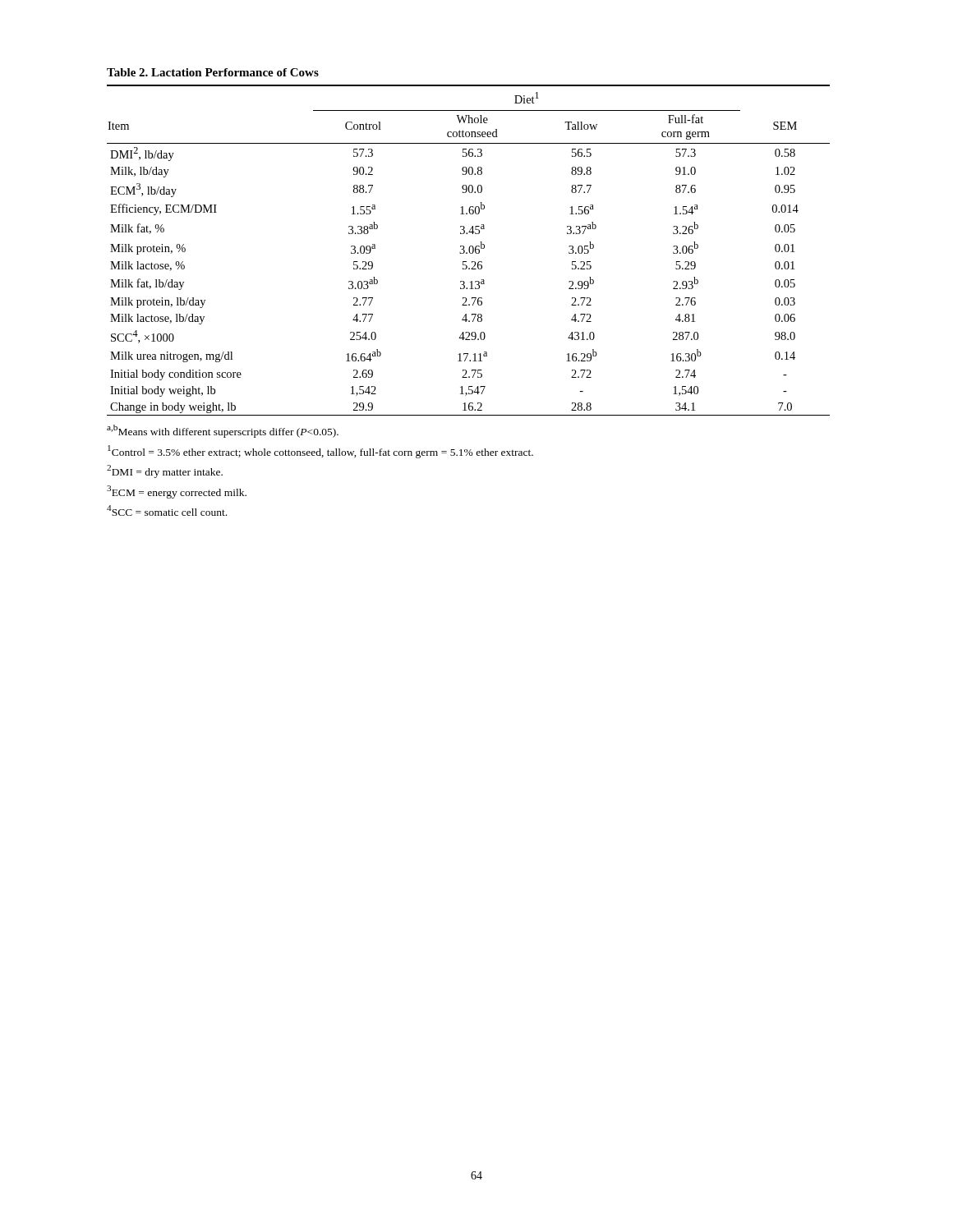Click on the footnote that says "a,bMeans with different superscripts"

pyautogui.click(x=223, y=430)
